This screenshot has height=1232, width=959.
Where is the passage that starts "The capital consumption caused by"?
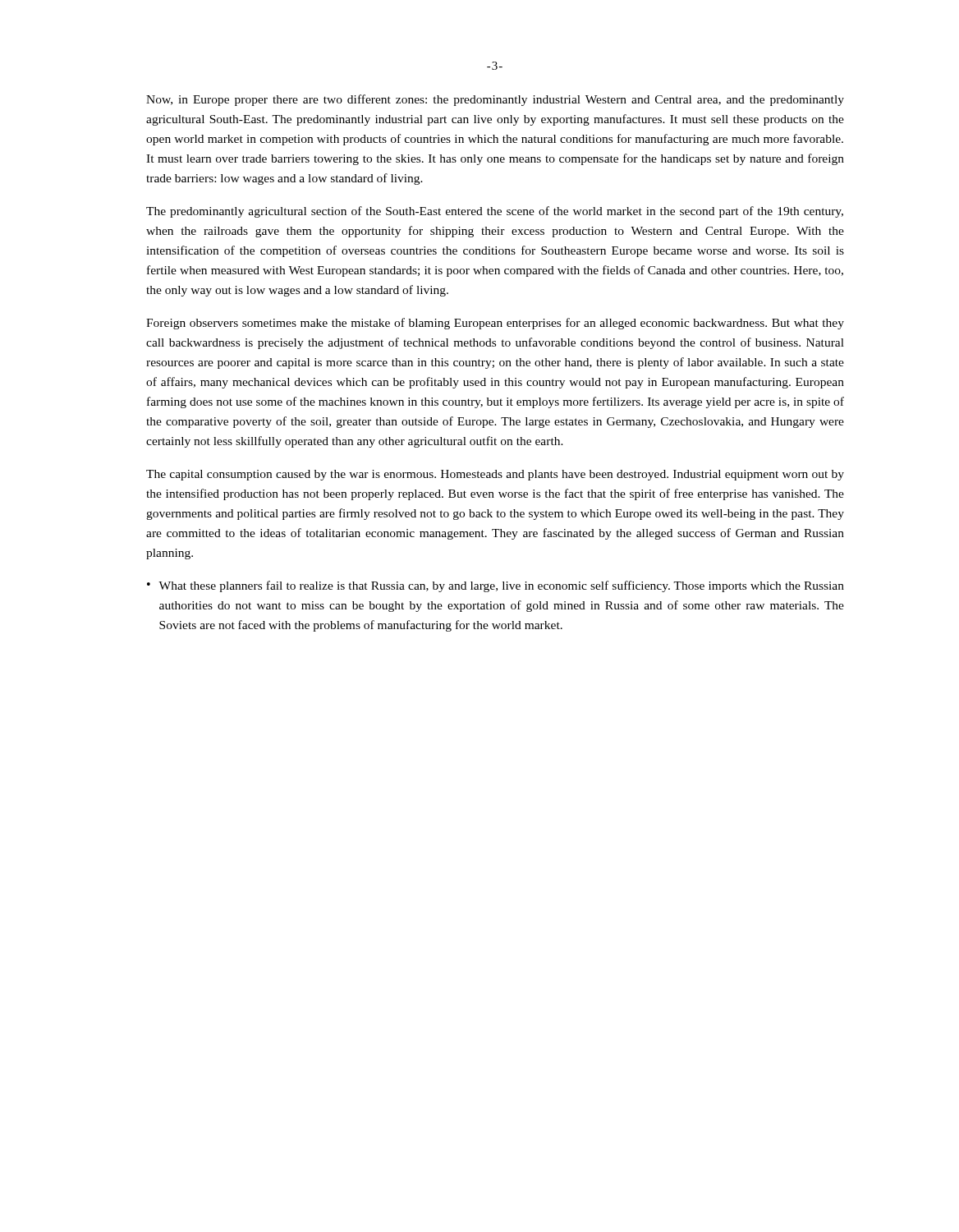495,514
